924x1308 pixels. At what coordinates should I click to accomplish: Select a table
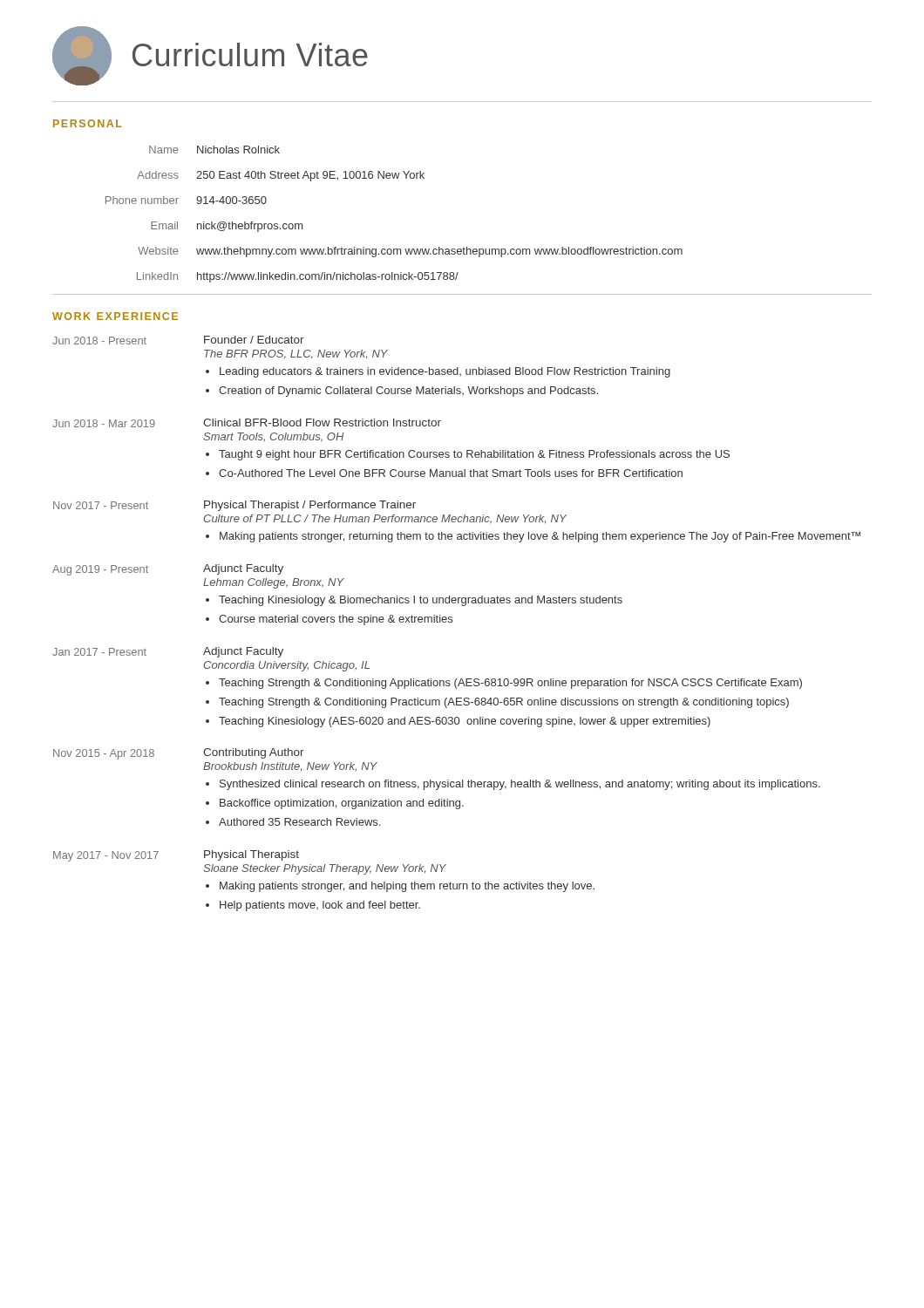[462, 213]
